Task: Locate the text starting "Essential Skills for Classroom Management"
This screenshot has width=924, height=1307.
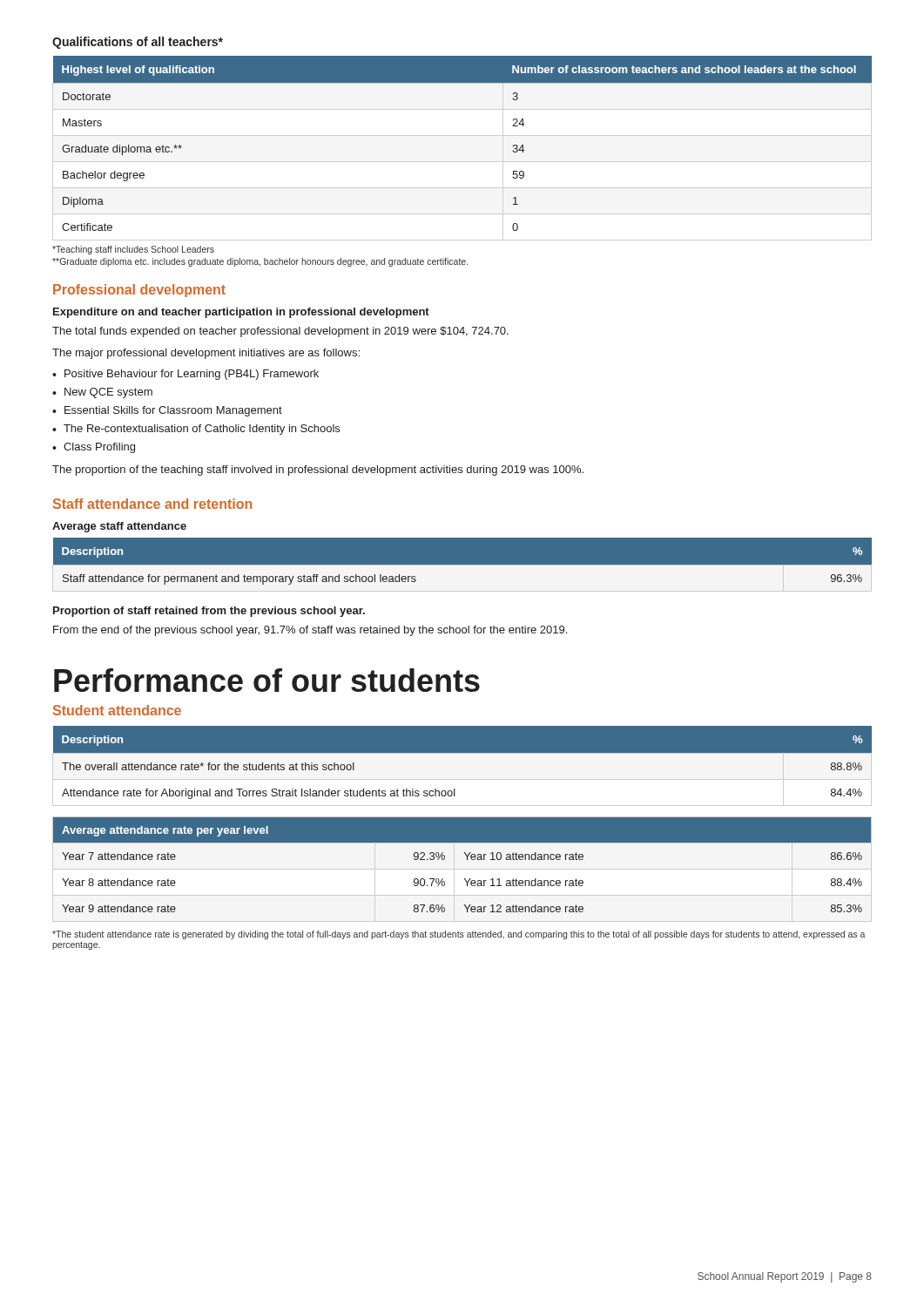Action: point(173,410)
